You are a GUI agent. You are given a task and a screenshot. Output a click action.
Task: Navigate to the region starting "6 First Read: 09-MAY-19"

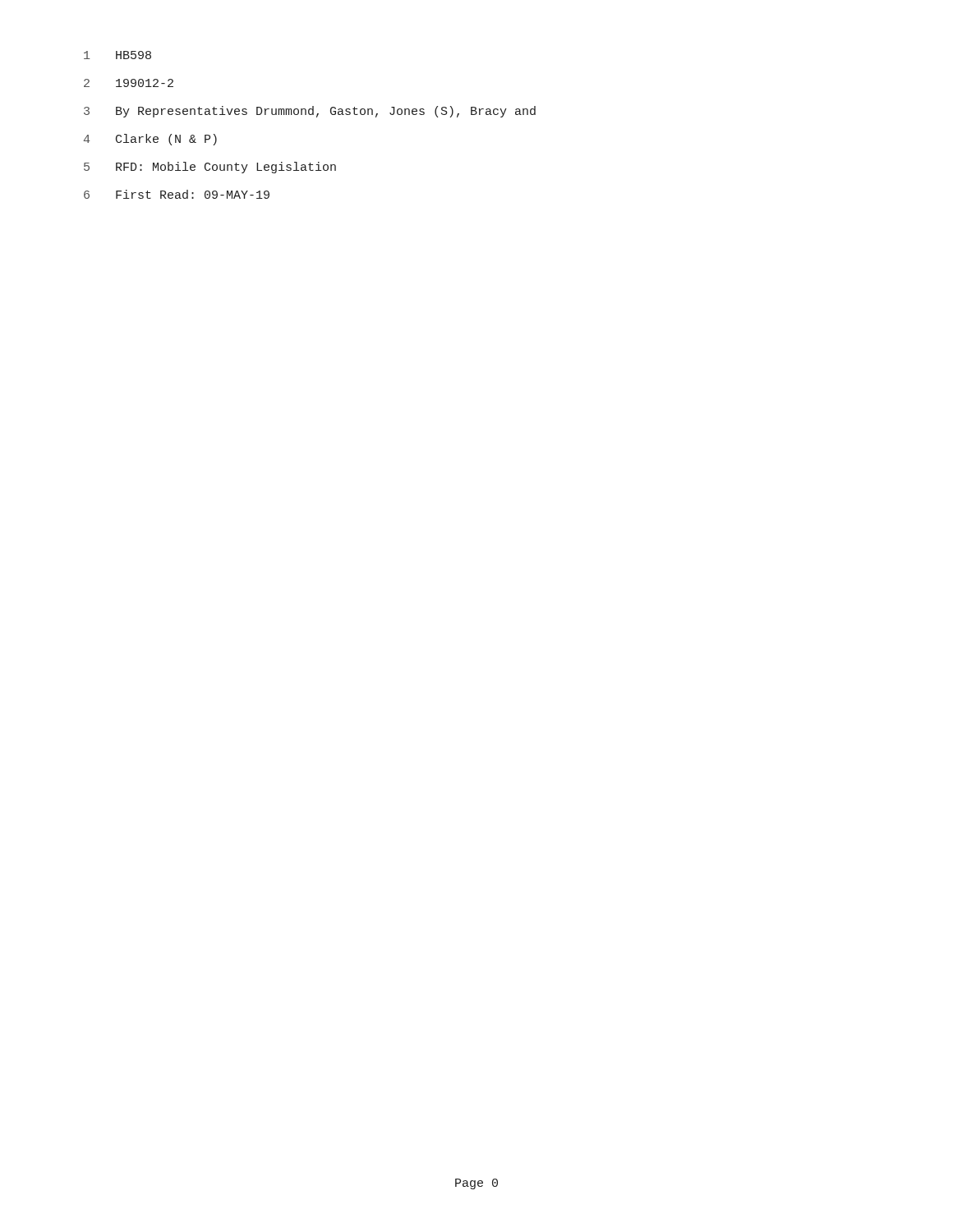tap(160, 196)
